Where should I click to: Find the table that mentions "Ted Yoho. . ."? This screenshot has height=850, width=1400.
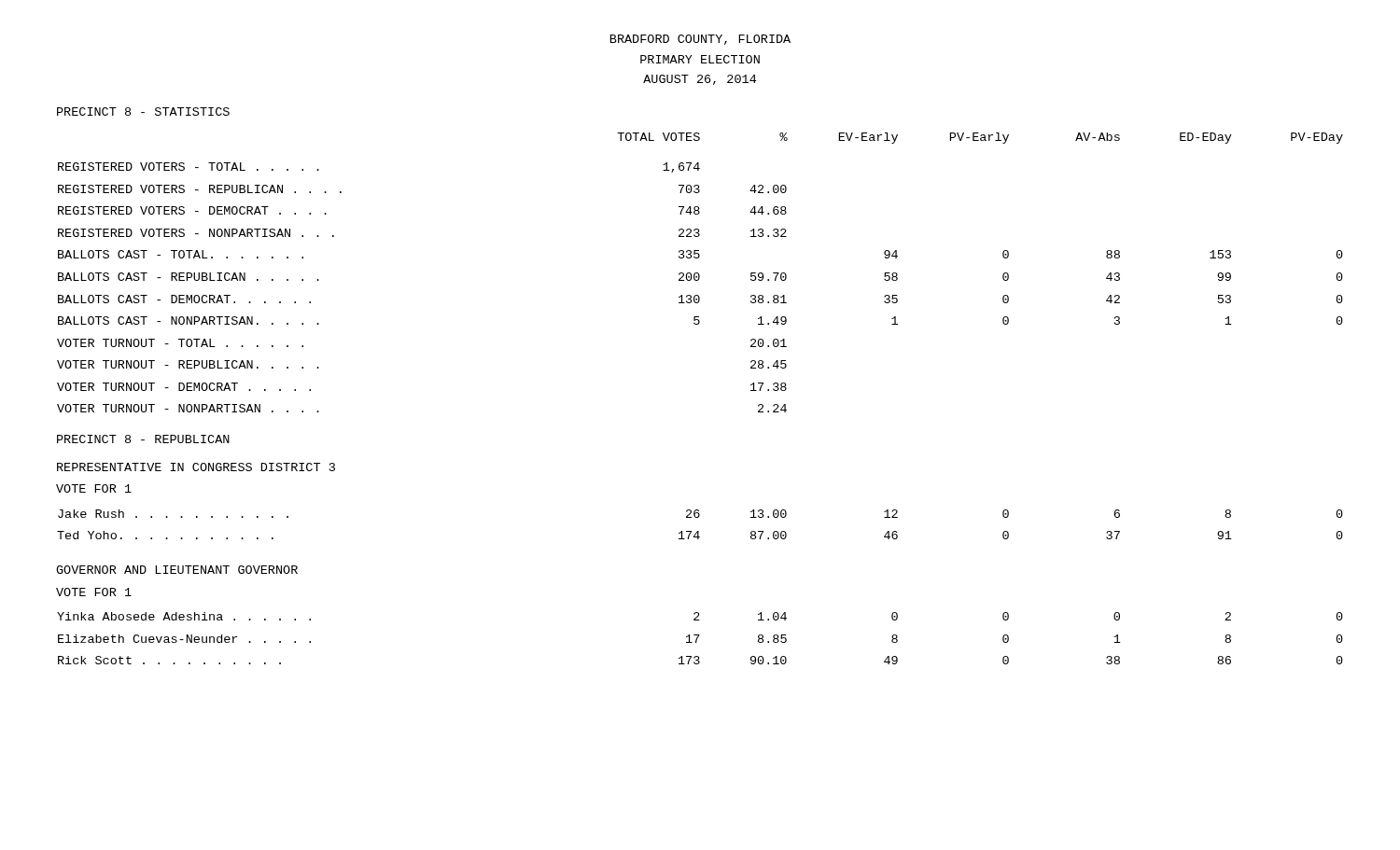[700, 526]
